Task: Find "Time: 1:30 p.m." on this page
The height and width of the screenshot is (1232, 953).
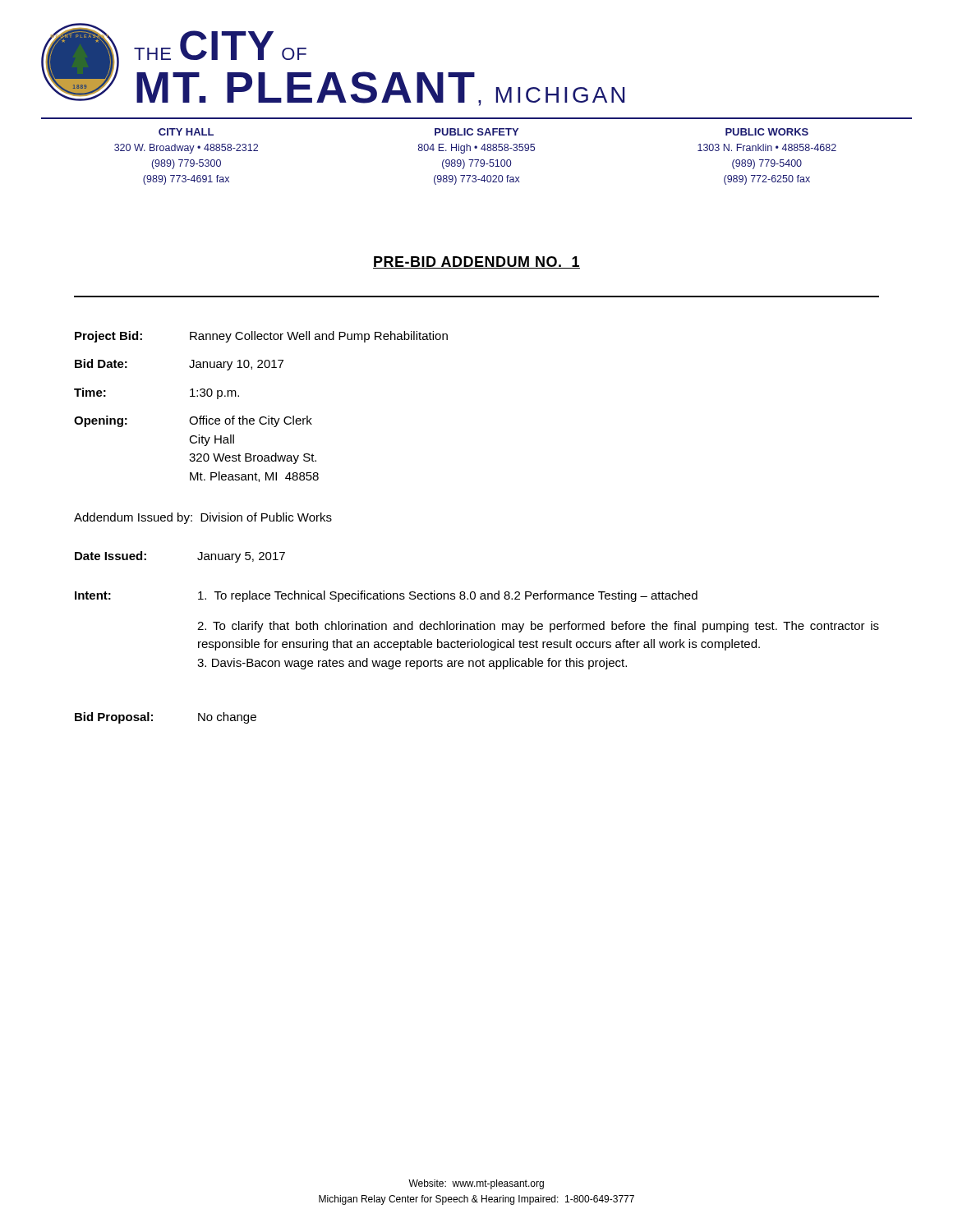Action: tap(90, 393)
